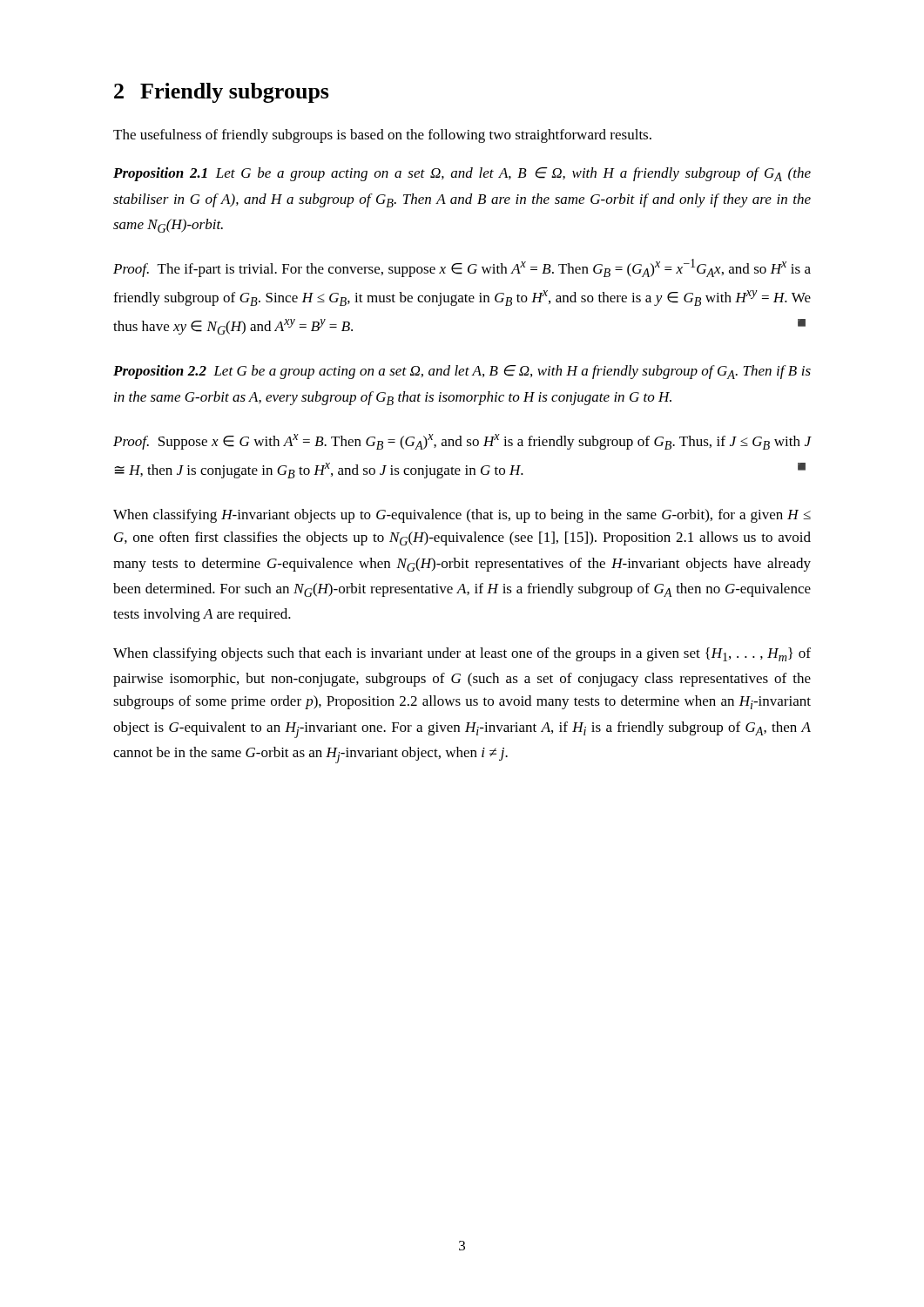This screenshot has width=924, height=1307.
Task: Select the region starting "Proposition 2.1 Let G be"
Action: tap(462, 200)
